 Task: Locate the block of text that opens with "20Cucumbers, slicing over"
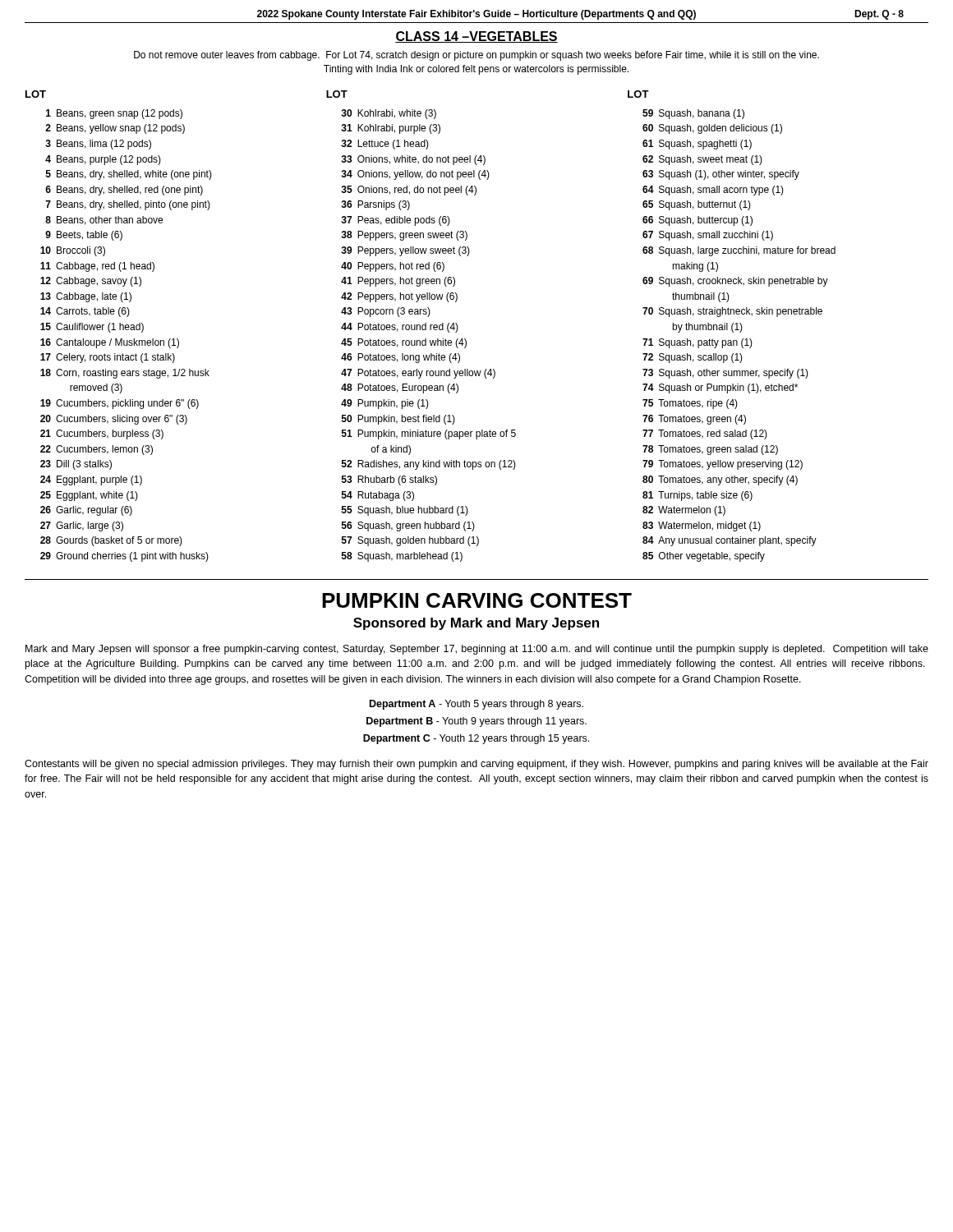(175, 419)
